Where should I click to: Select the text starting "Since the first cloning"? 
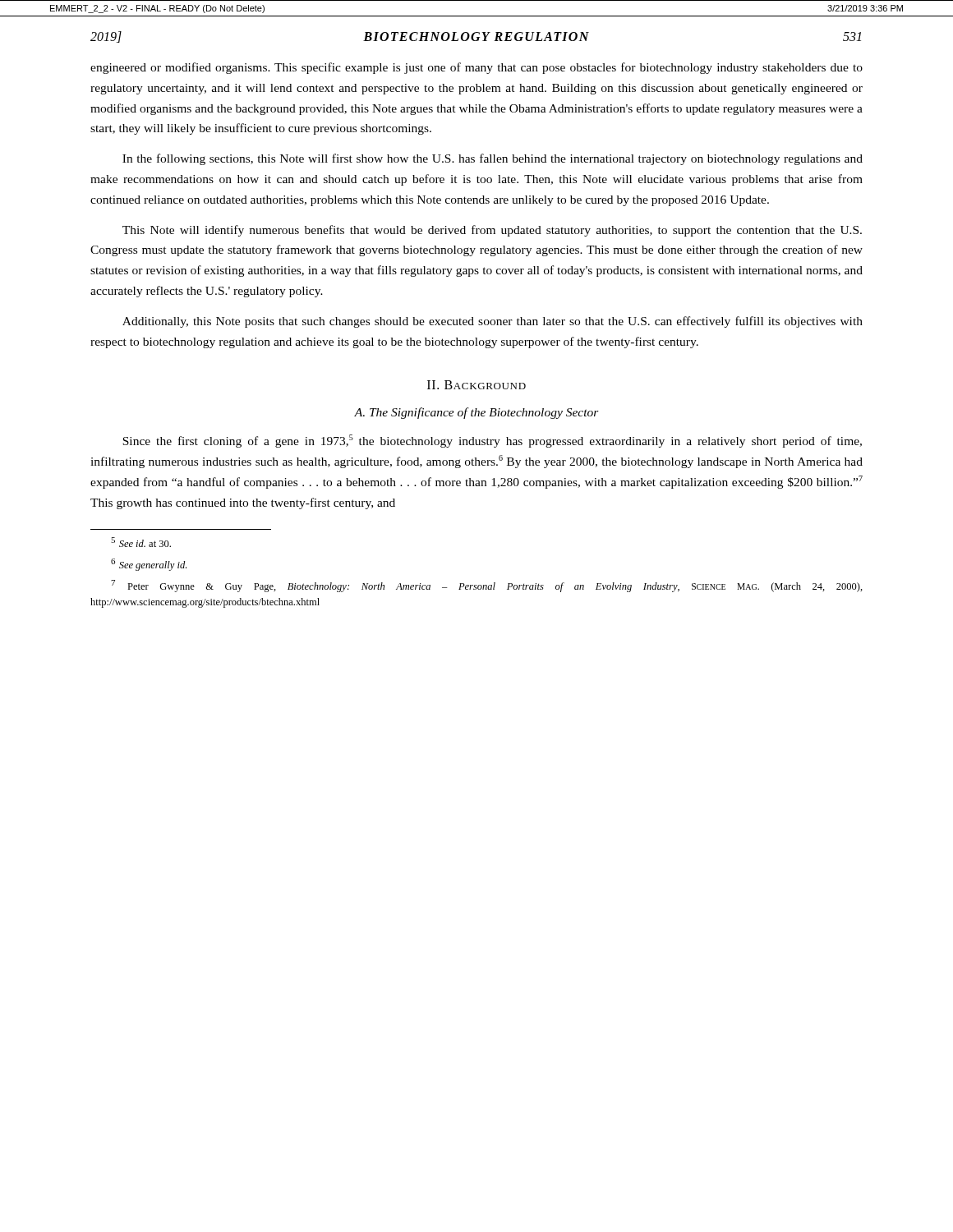coord(476,471)
